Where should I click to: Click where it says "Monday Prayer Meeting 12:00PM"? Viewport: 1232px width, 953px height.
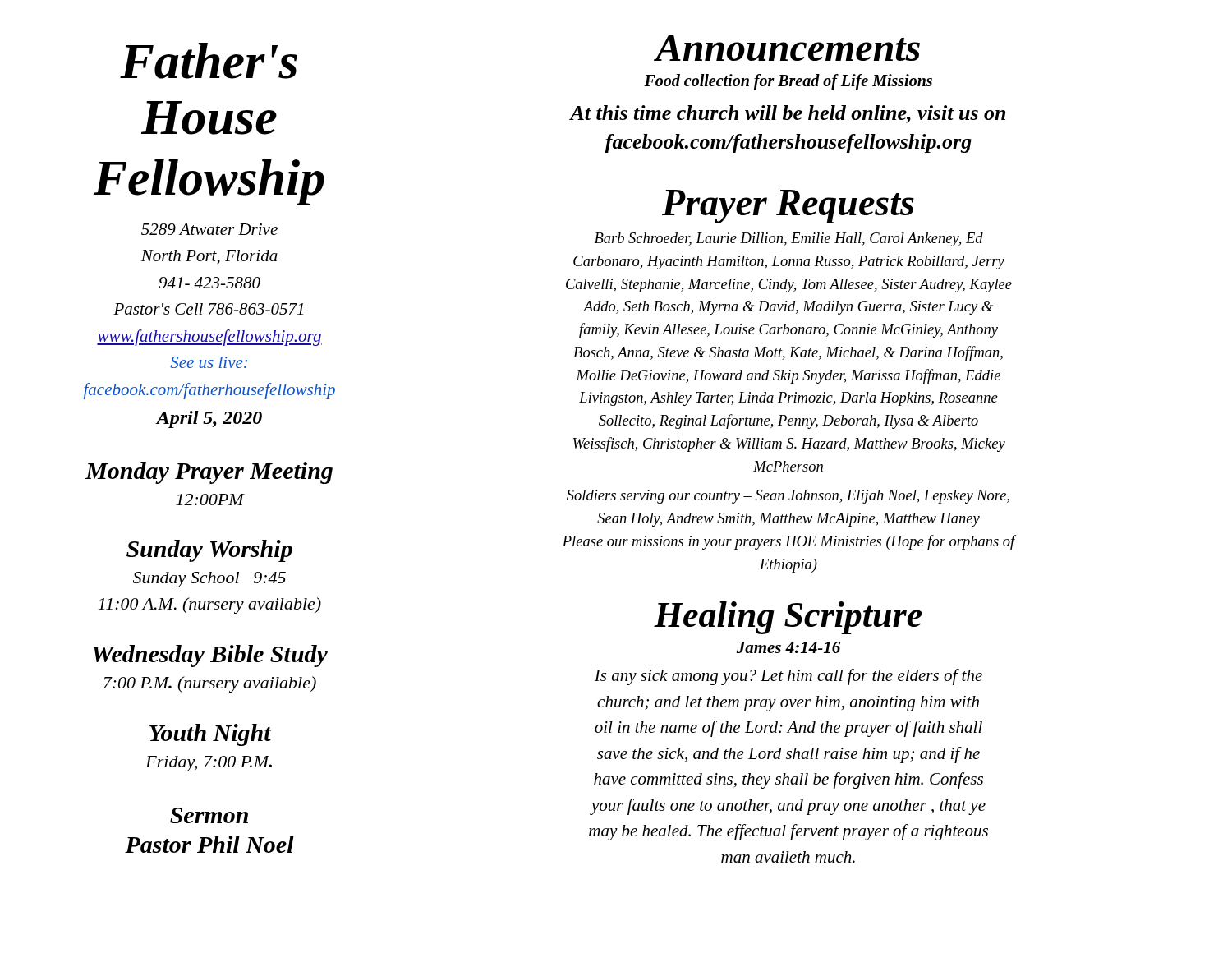tap(209, 484)
